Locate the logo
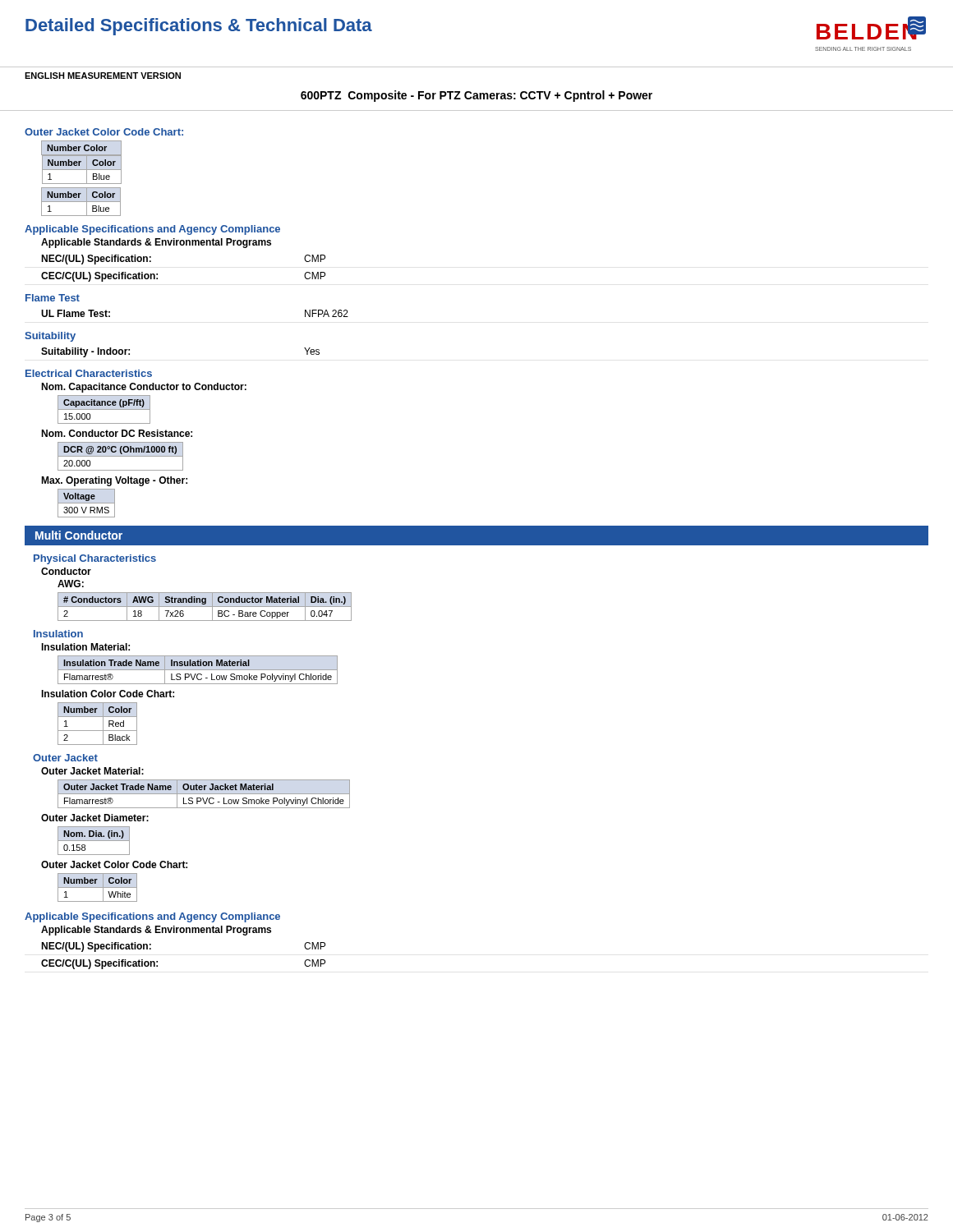Image resolution: width=953 pixels, height=1232 pixels. 871,38
